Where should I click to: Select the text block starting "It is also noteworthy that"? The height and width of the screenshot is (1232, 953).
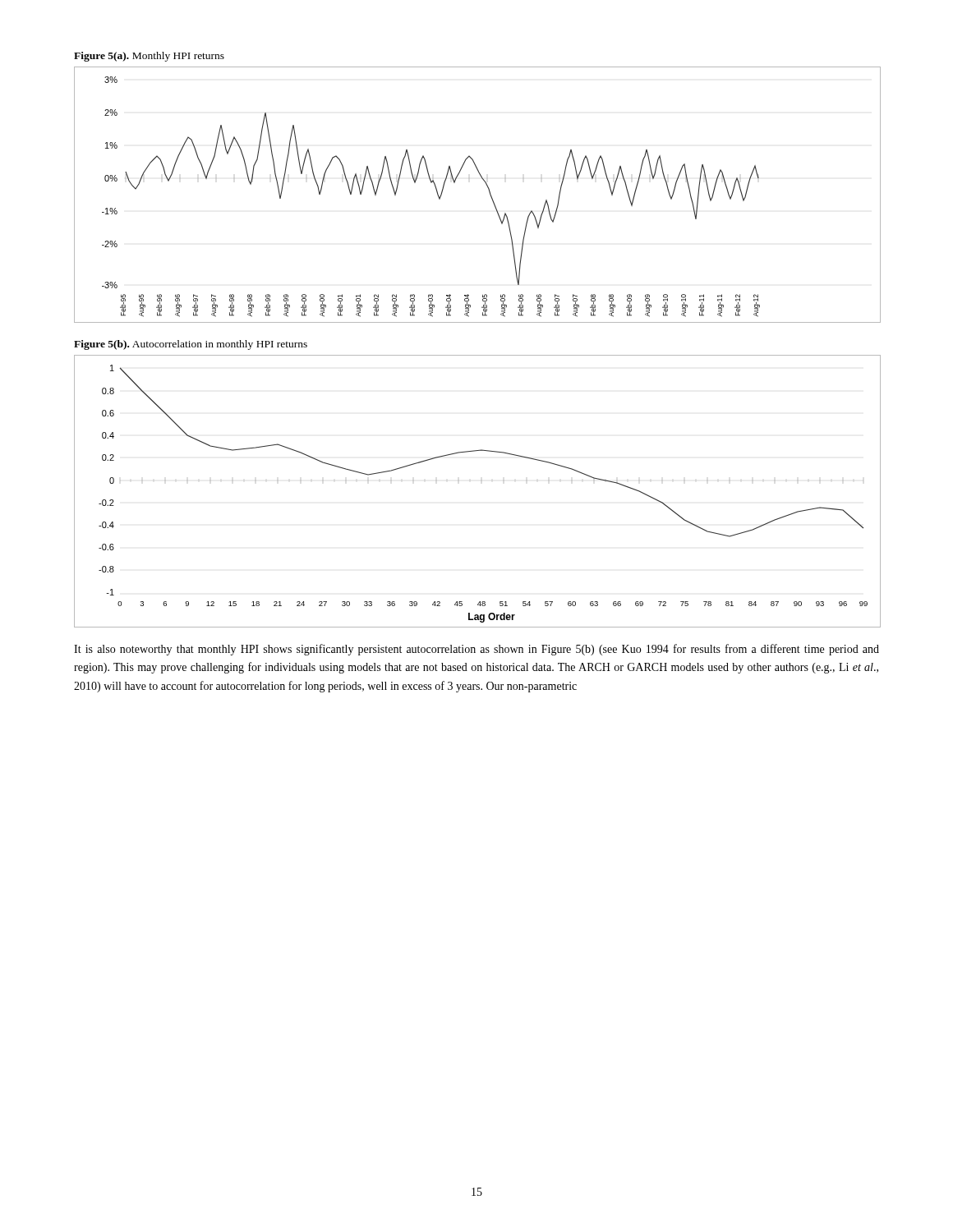pyautogui.click(x=476, y=668)
